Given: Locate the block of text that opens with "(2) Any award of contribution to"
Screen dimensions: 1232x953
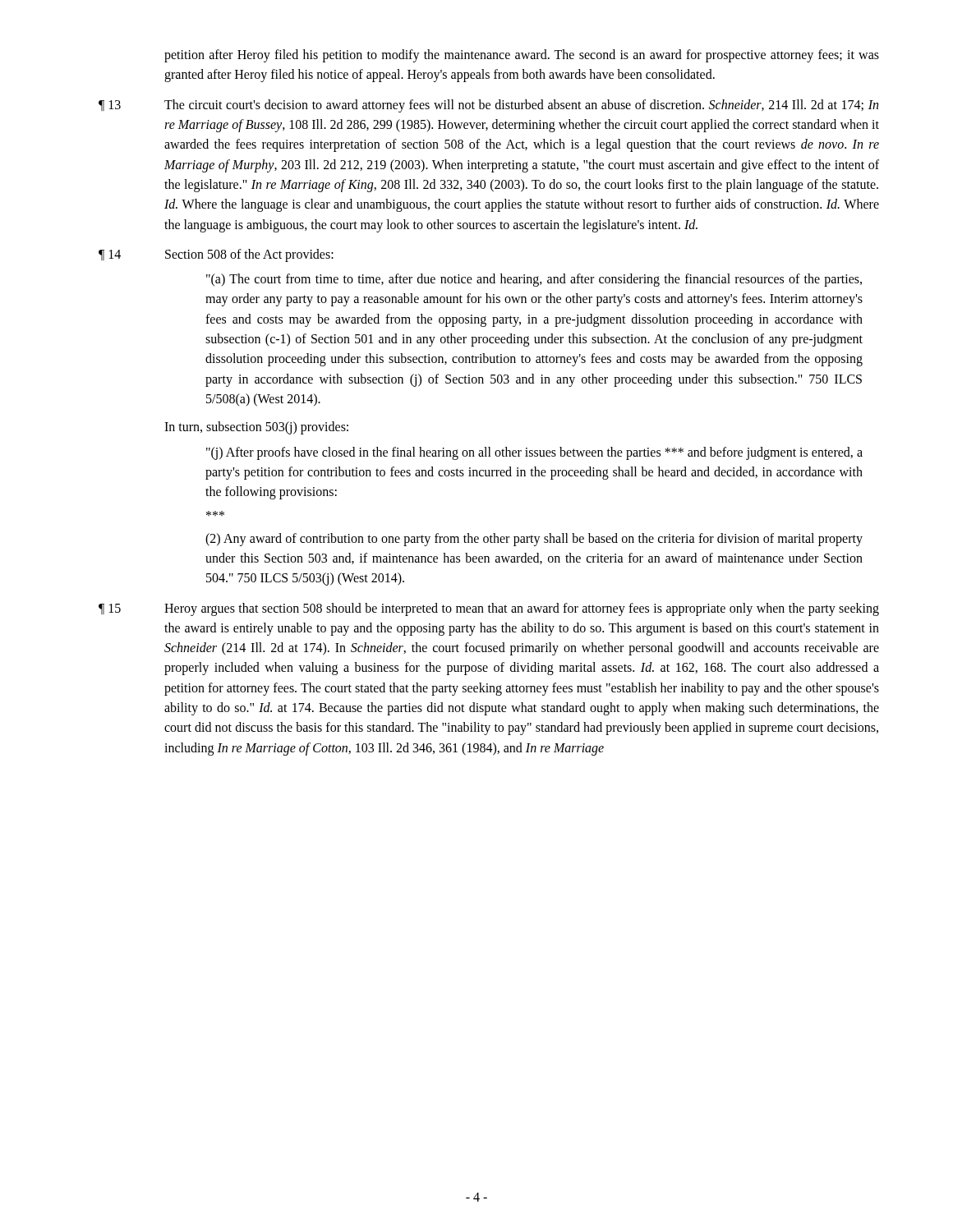Looking at the screenshot, I should 534,558.
